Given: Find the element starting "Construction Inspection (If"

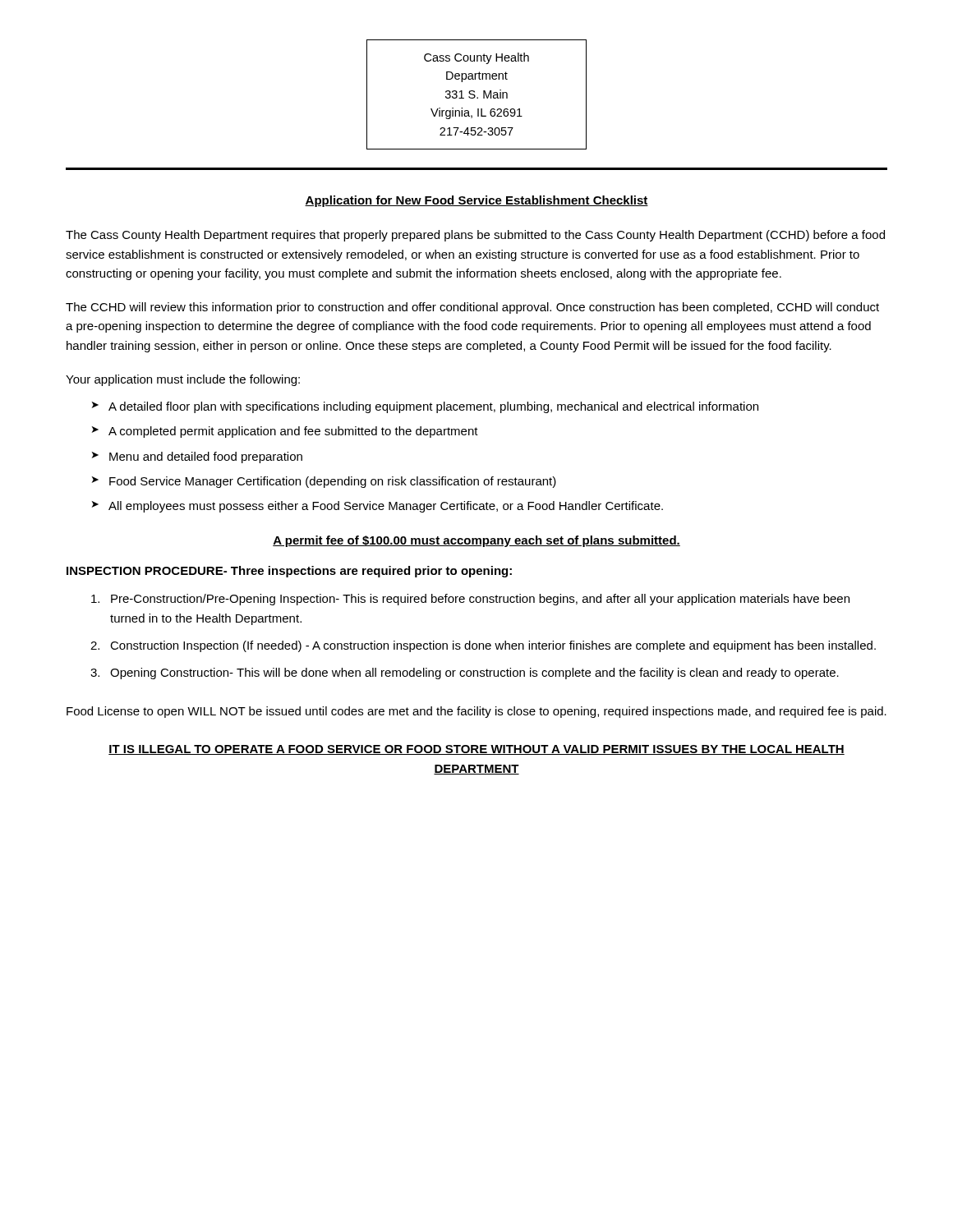Looking at the screenshot, I should [493, 645].
